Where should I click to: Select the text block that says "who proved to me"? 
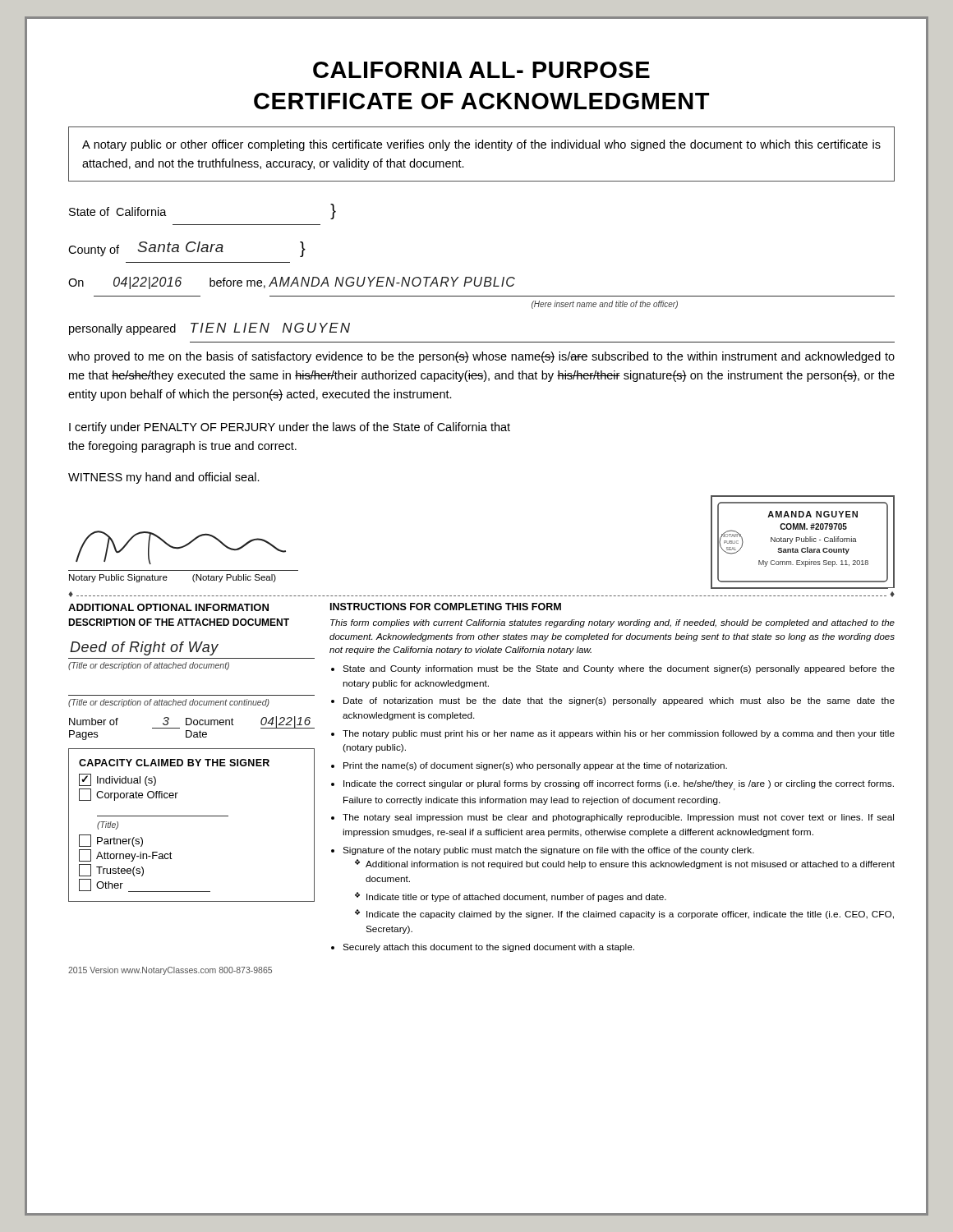click(x=481, y=376)
